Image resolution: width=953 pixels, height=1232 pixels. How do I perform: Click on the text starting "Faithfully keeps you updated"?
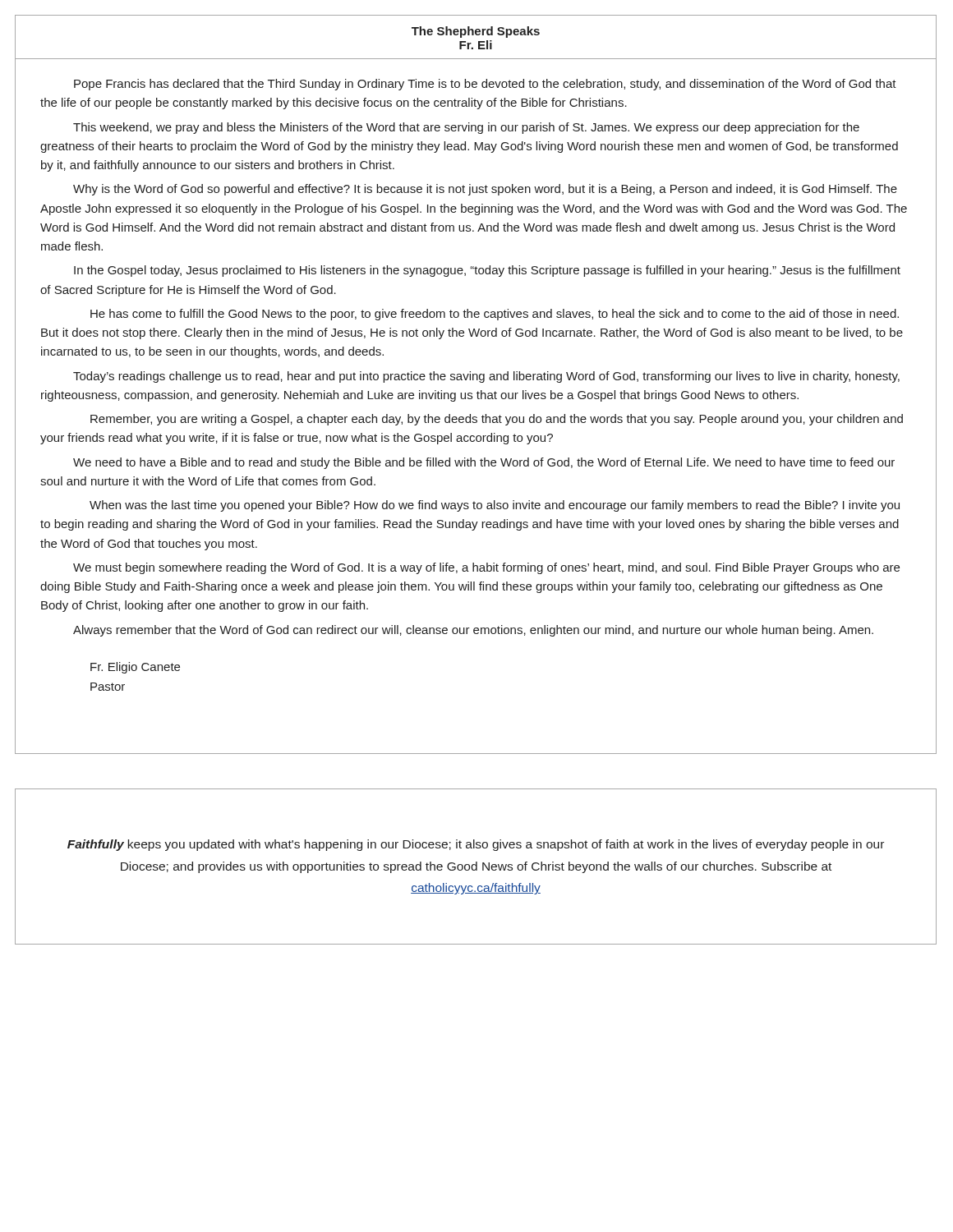(x=476, y=866)
